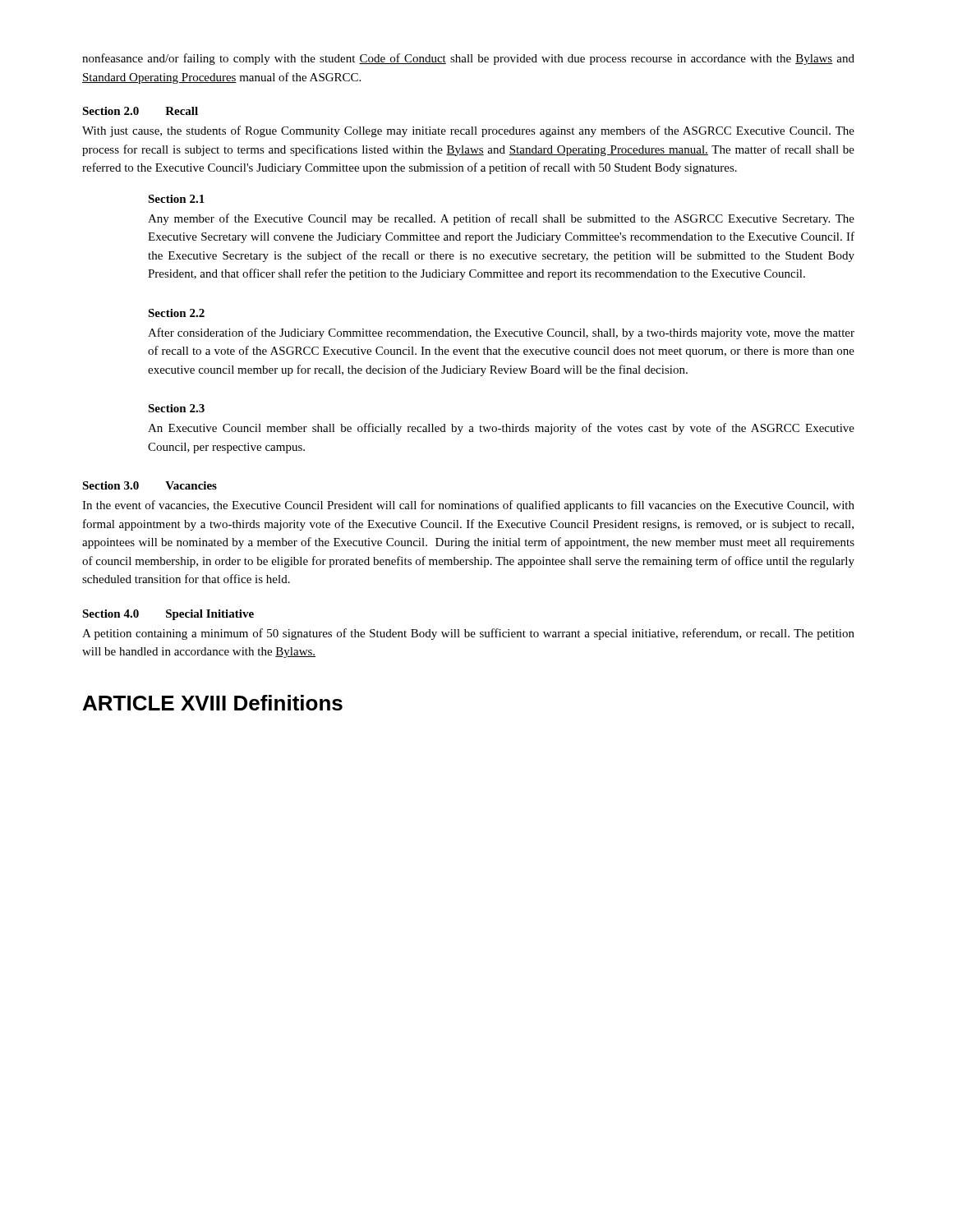
Task: Navigate to the text block starting "With just cause, the students"
Action: click(468, 149)
